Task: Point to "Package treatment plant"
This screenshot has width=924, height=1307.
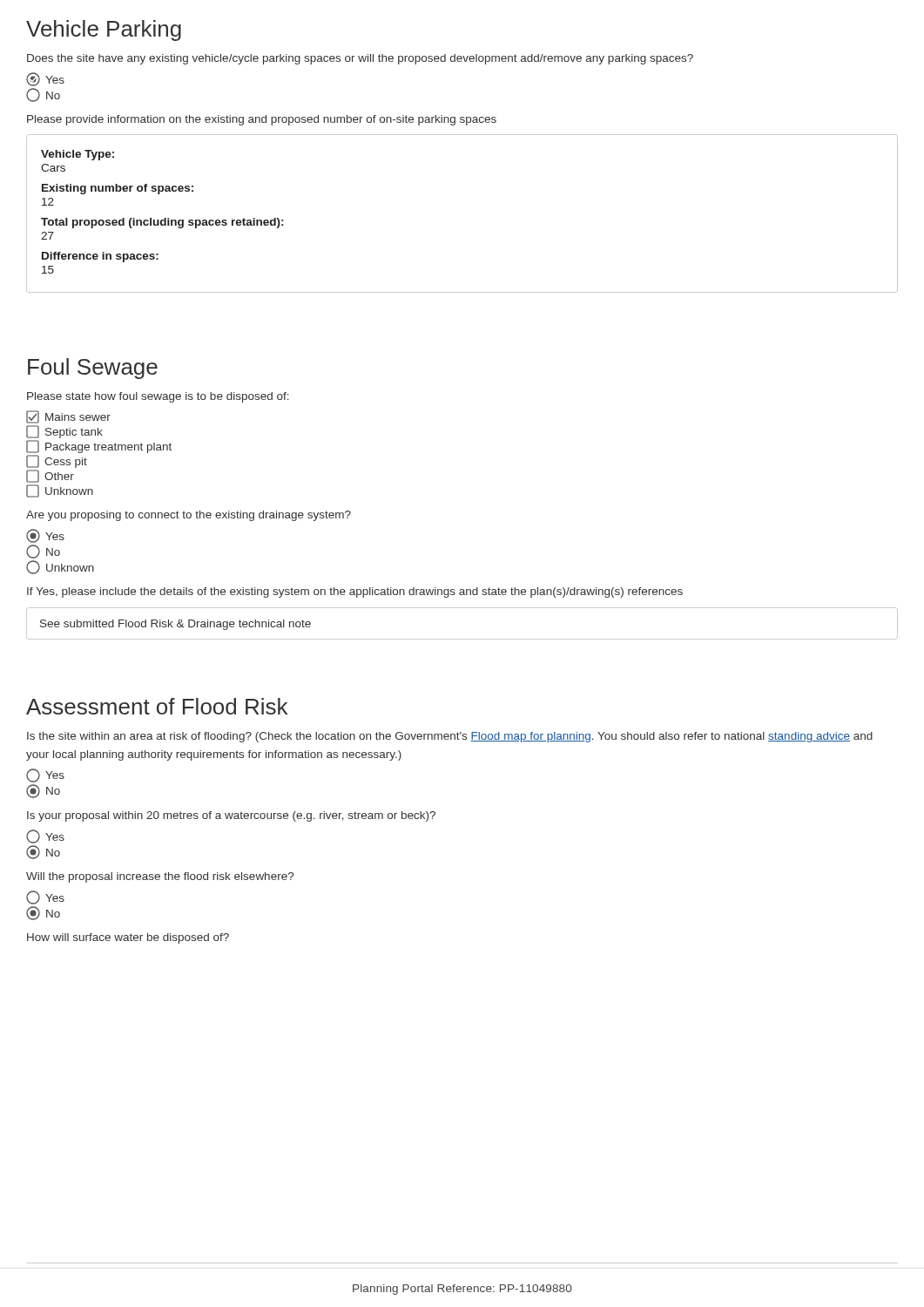Action: (x=99, y=446)
